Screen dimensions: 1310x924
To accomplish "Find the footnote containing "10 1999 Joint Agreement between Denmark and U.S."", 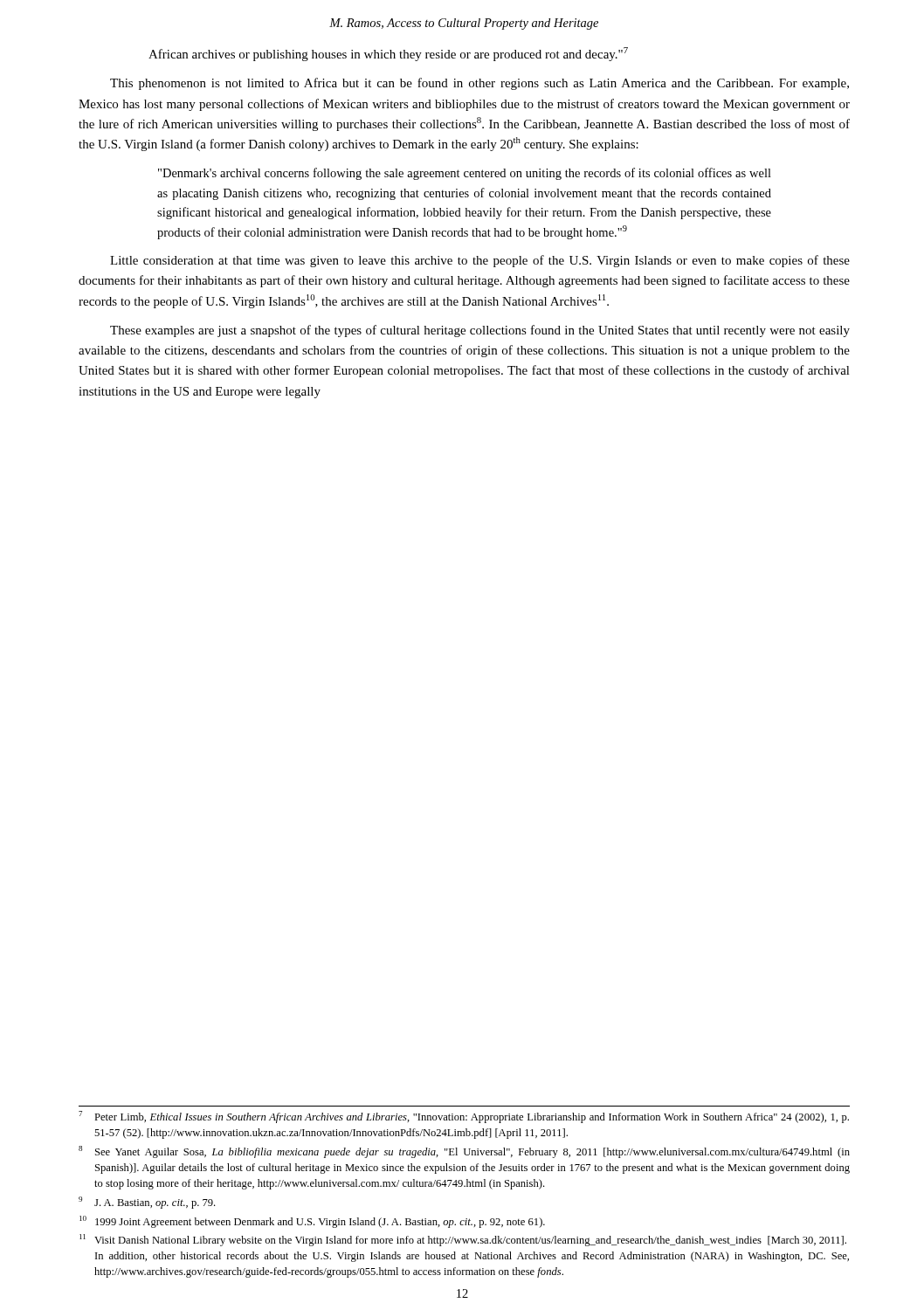I will 464,1222.
